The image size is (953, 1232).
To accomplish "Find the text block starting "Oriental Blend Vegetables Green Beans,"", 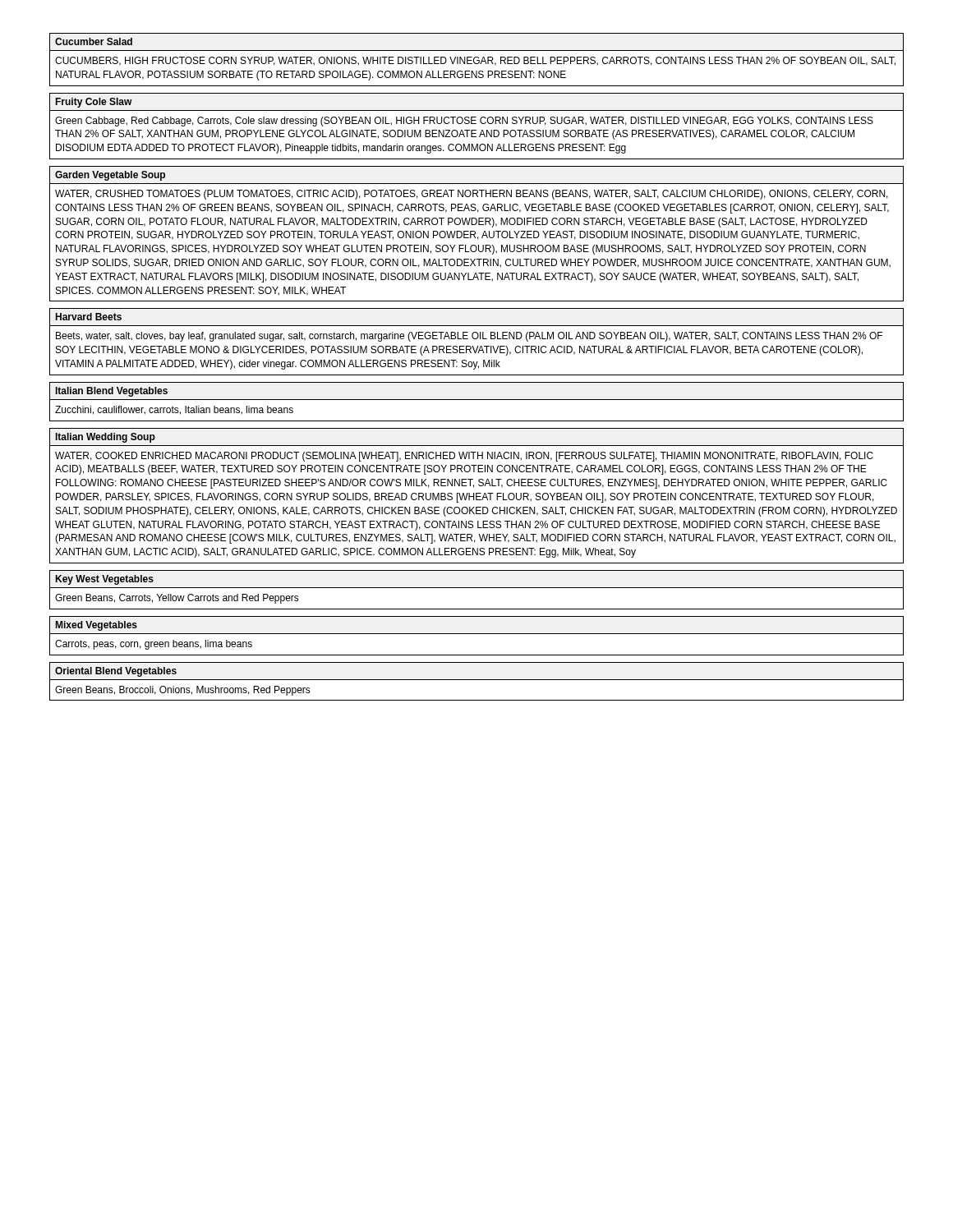I will 476,681.
